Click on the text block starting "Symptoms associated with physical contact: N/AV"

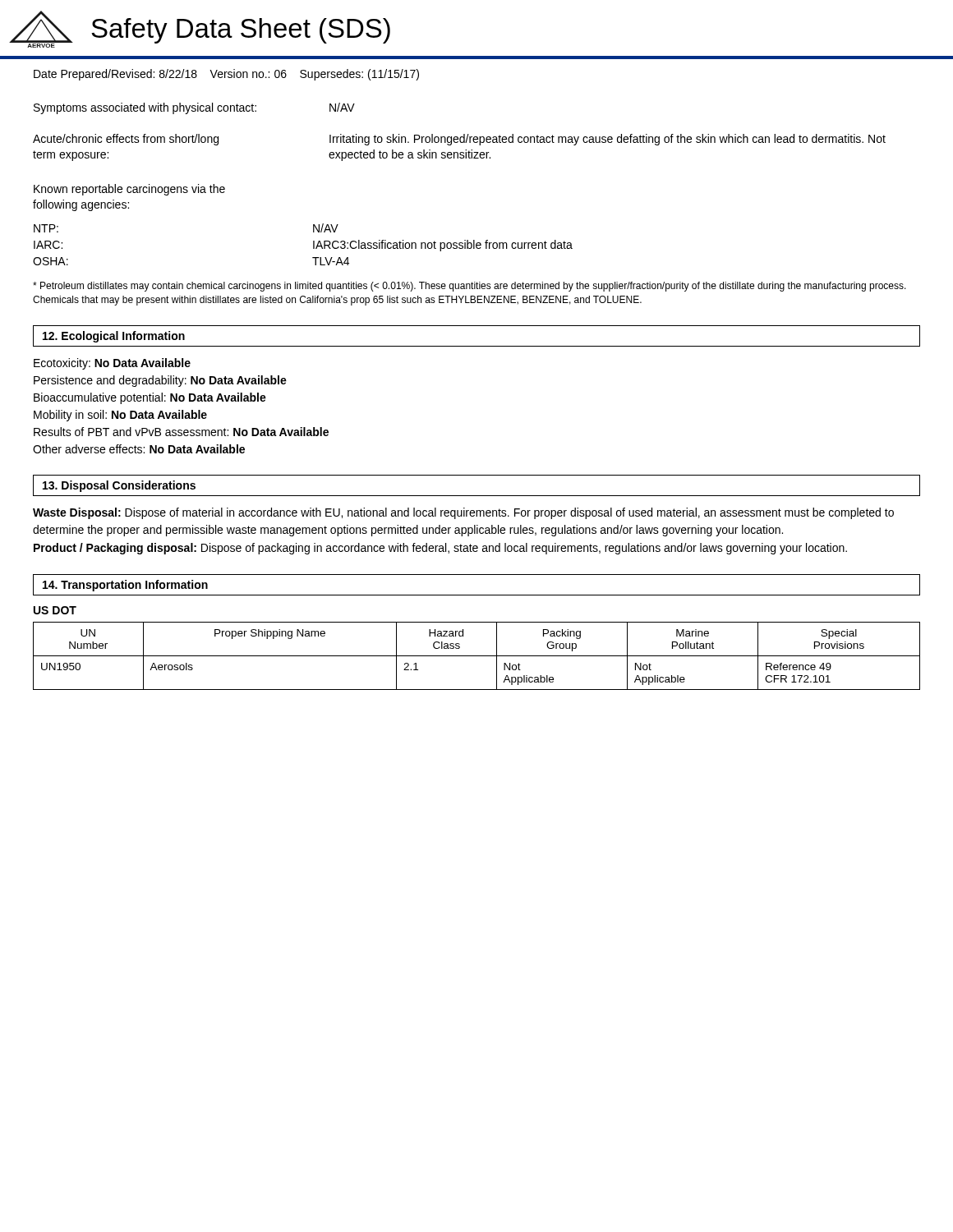click(194, 108)
